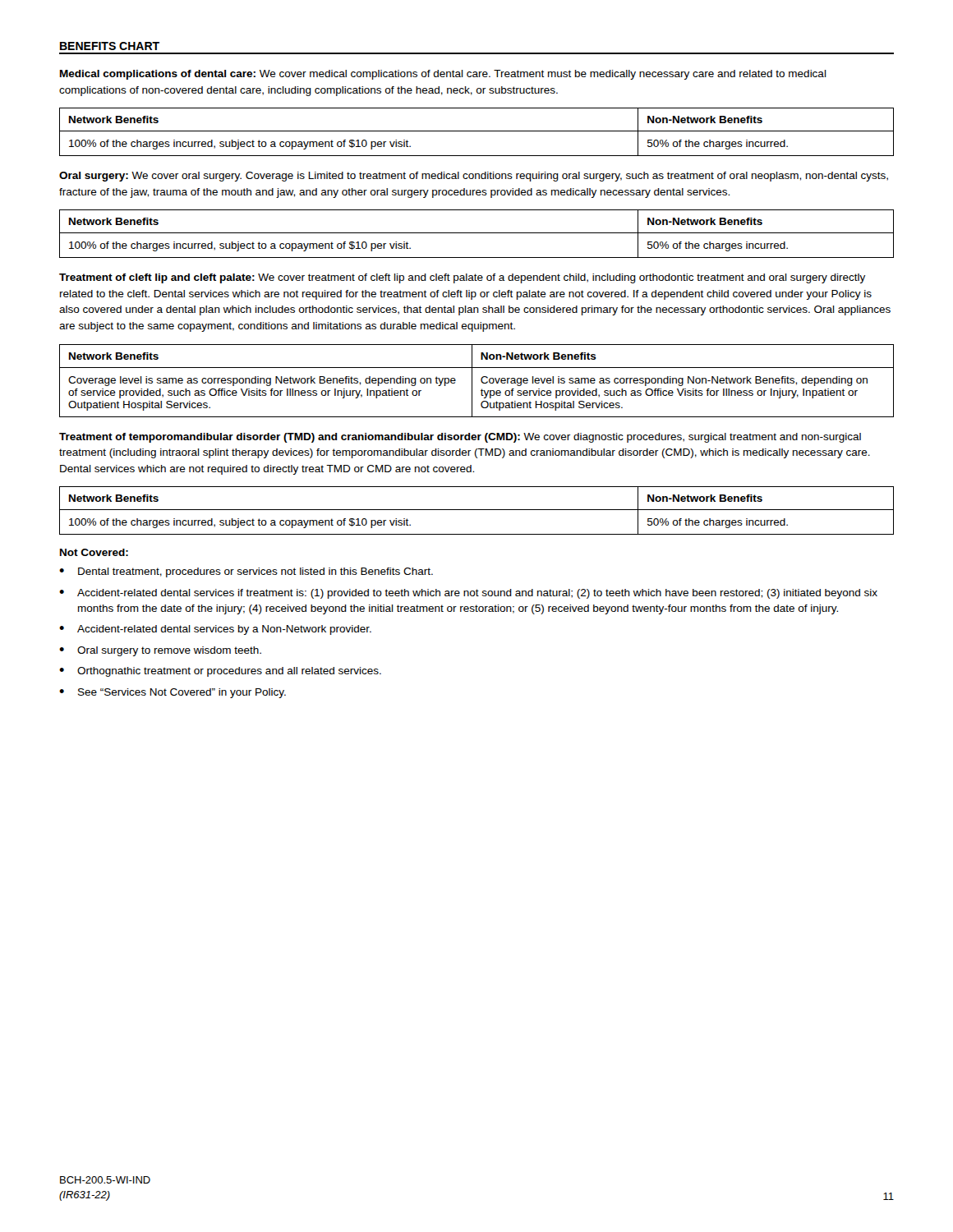Select the block starting "BENEFITS CHART"
This screenshot has width=953, height=1232.
pyautogui.click(x=109, y=46)
